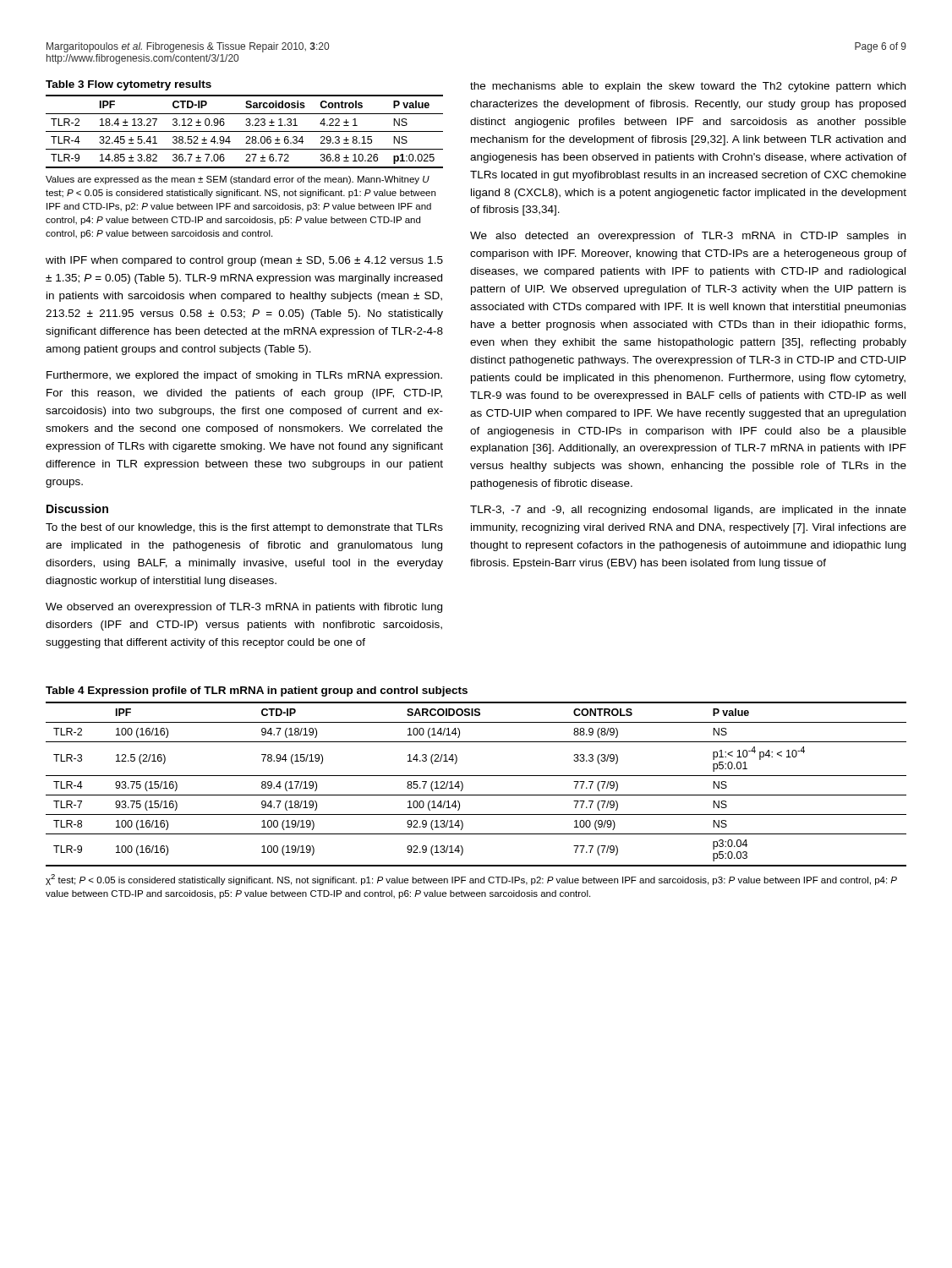Point to the text starting "χ2 test; P < 0.05"
This screenshot has height=1268, width=952.
point(471,885)
